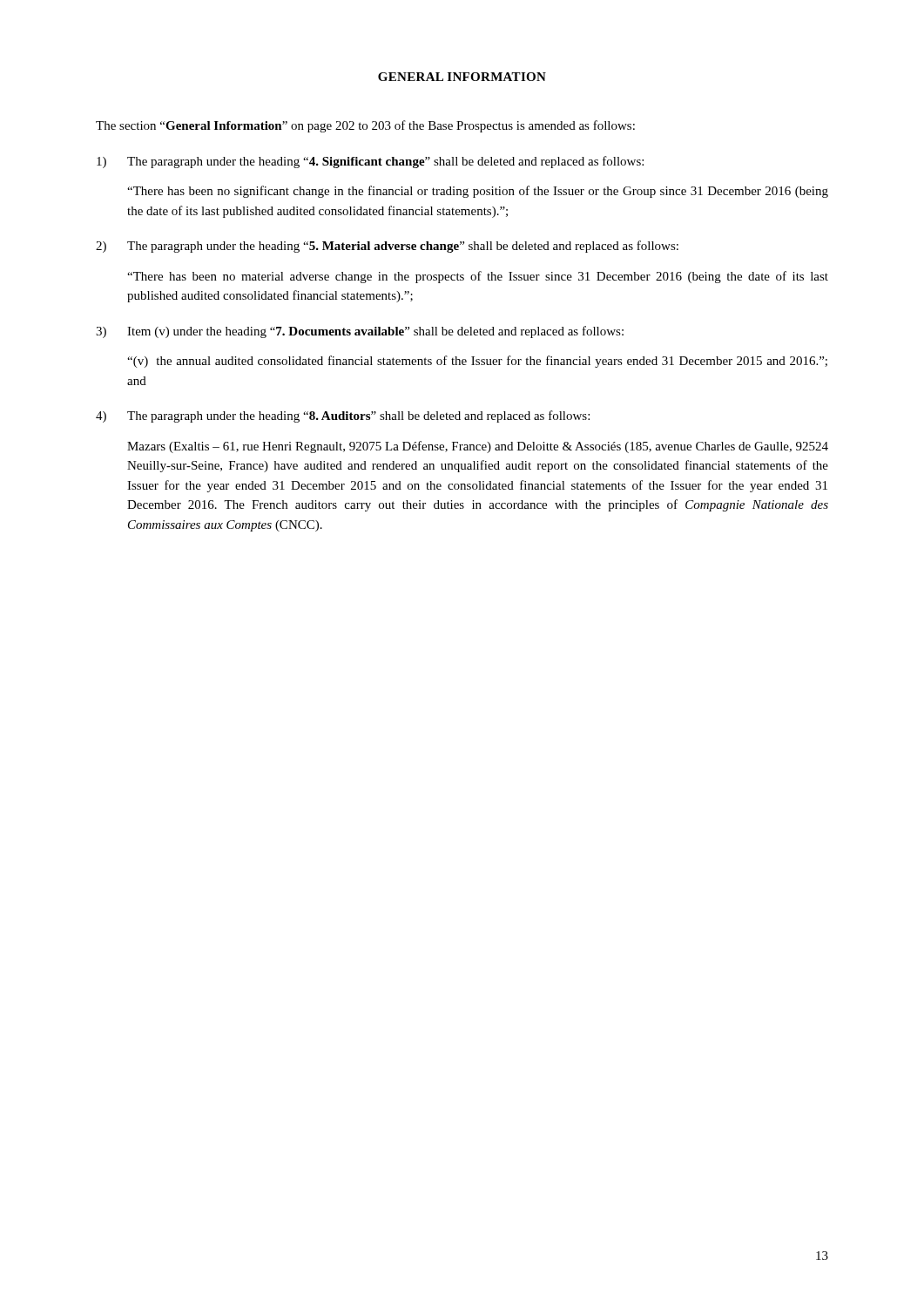
Task: Click on the text block starting "4) The paragraph under the heading “8. Auditors”"
Action: tap(462, 416)
